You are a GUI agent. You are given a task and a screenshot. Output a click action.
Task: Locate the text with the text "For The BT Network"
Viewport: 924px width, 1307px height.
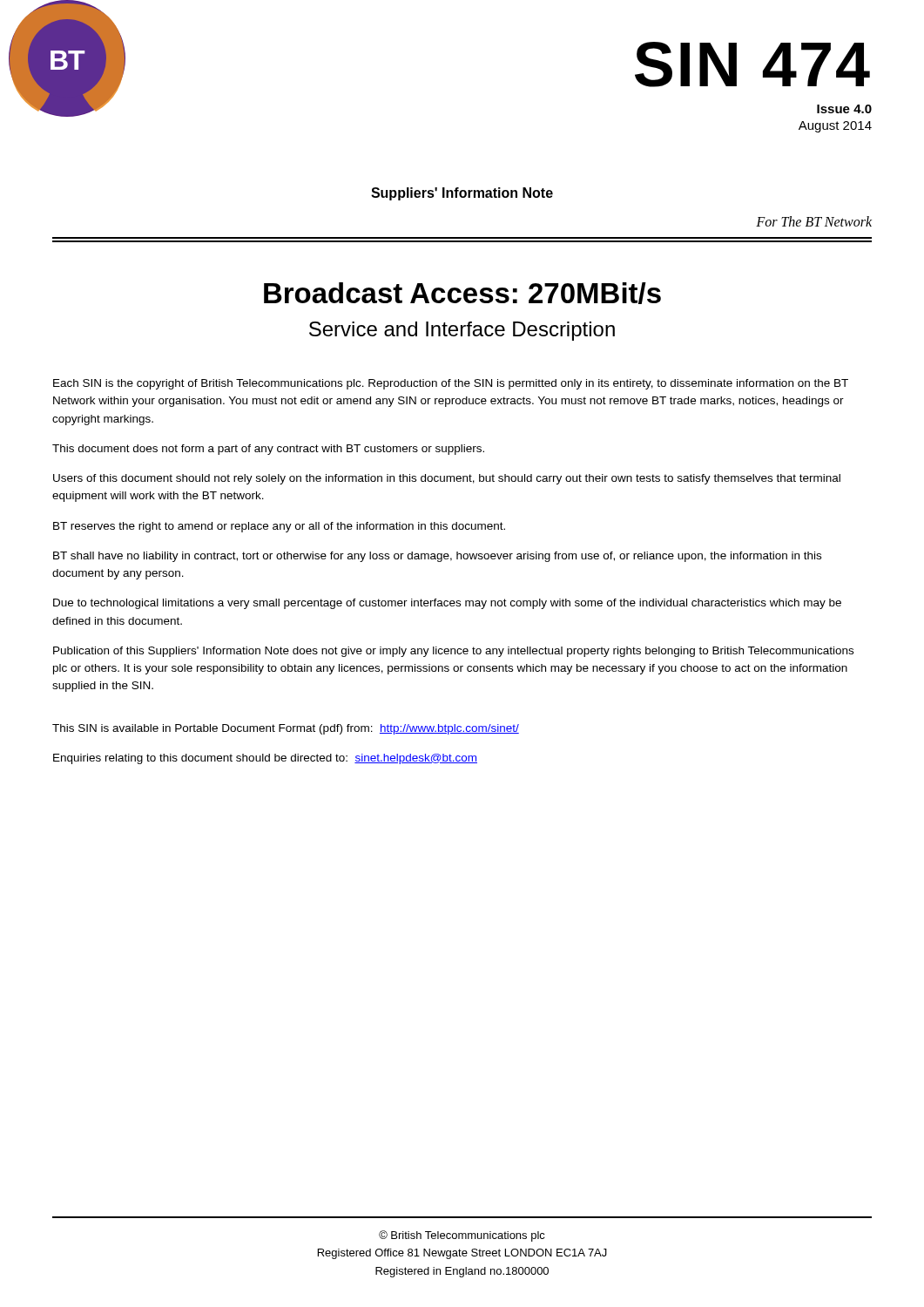pyautogui.click(x=814, y=222)
